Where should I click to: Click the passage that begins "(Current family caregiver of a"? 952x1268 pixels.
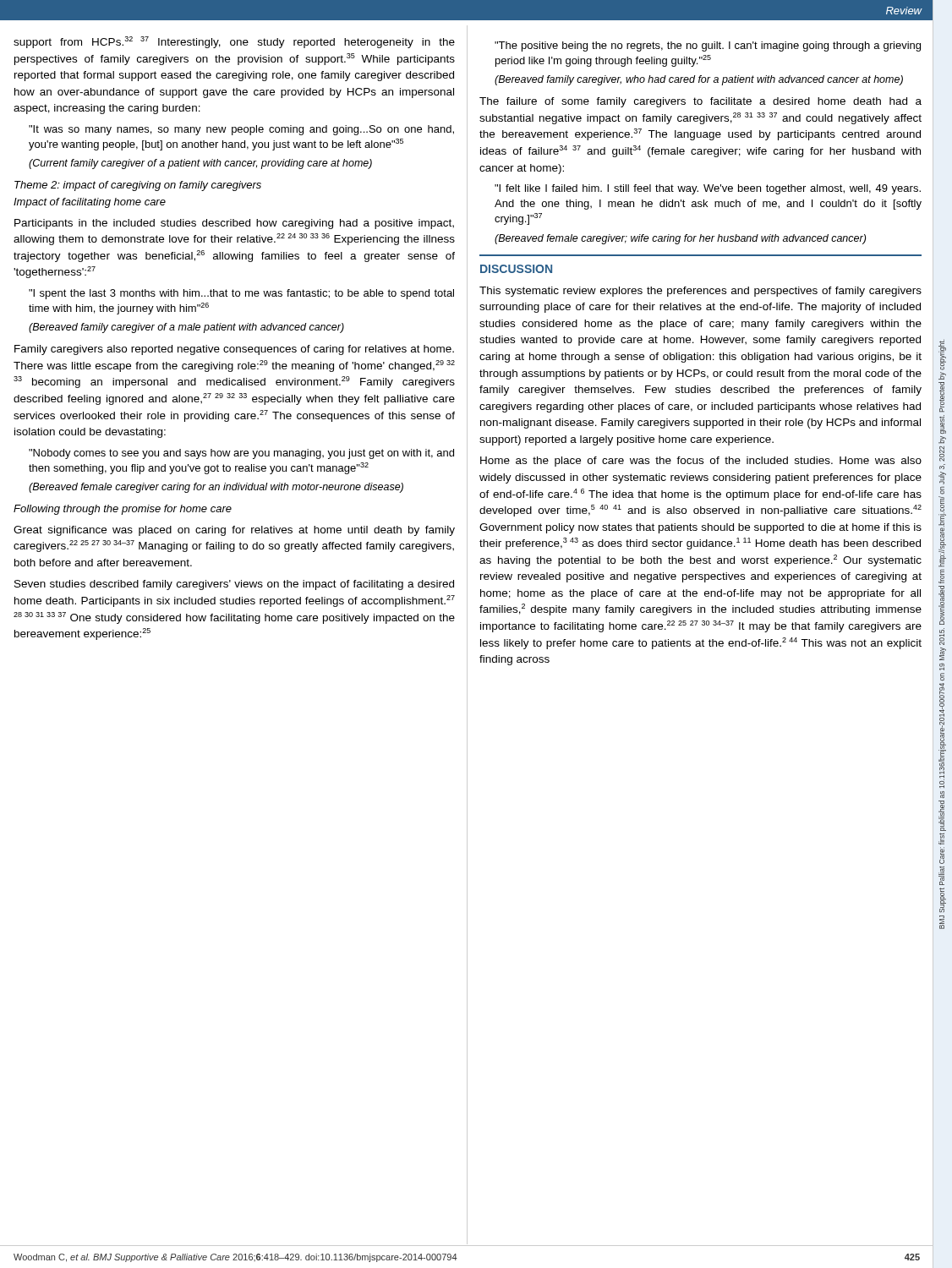click(242, 164)
